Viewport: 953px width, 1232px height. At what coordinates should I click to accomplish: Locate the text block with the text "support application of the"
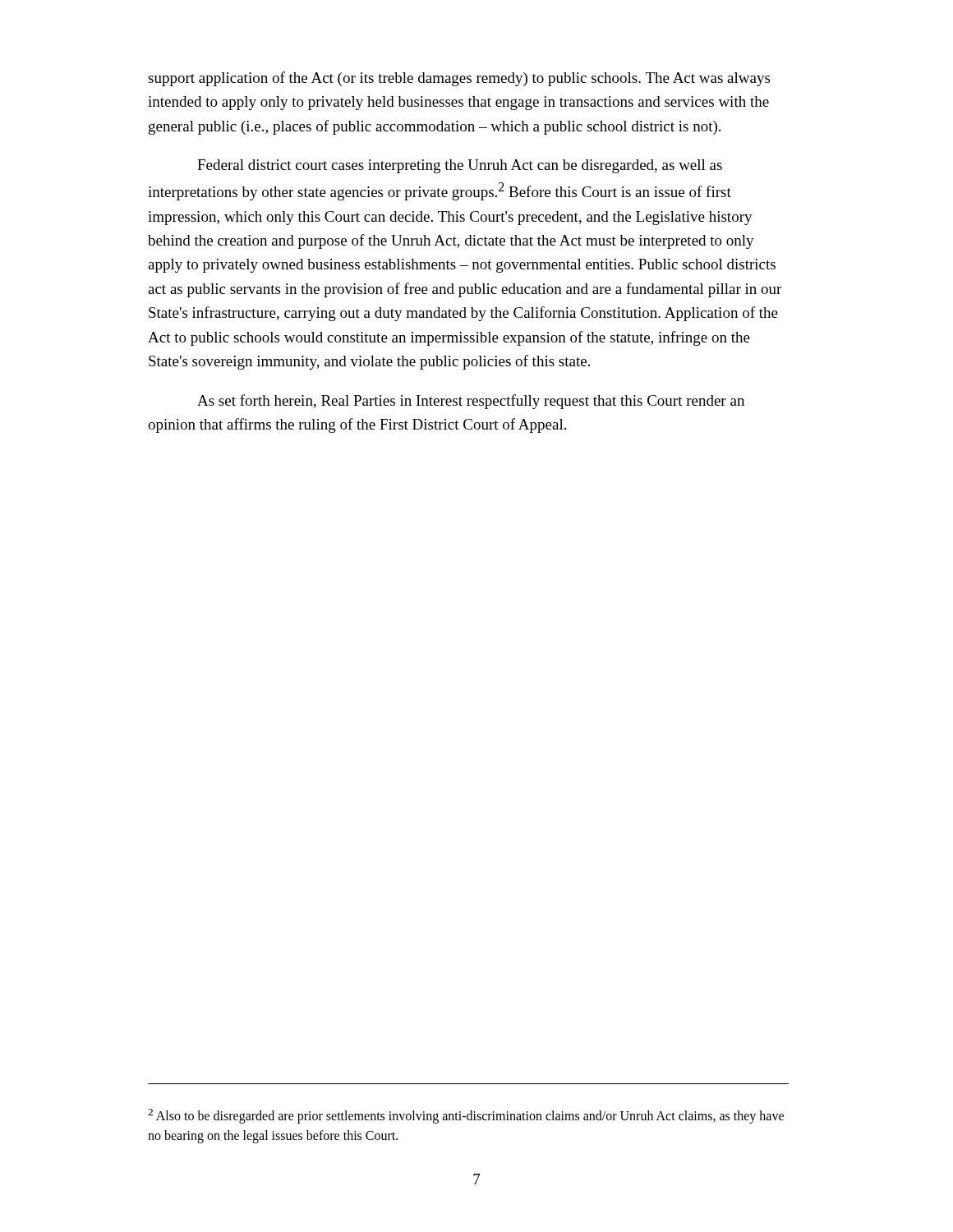click(x=468, y=251)
